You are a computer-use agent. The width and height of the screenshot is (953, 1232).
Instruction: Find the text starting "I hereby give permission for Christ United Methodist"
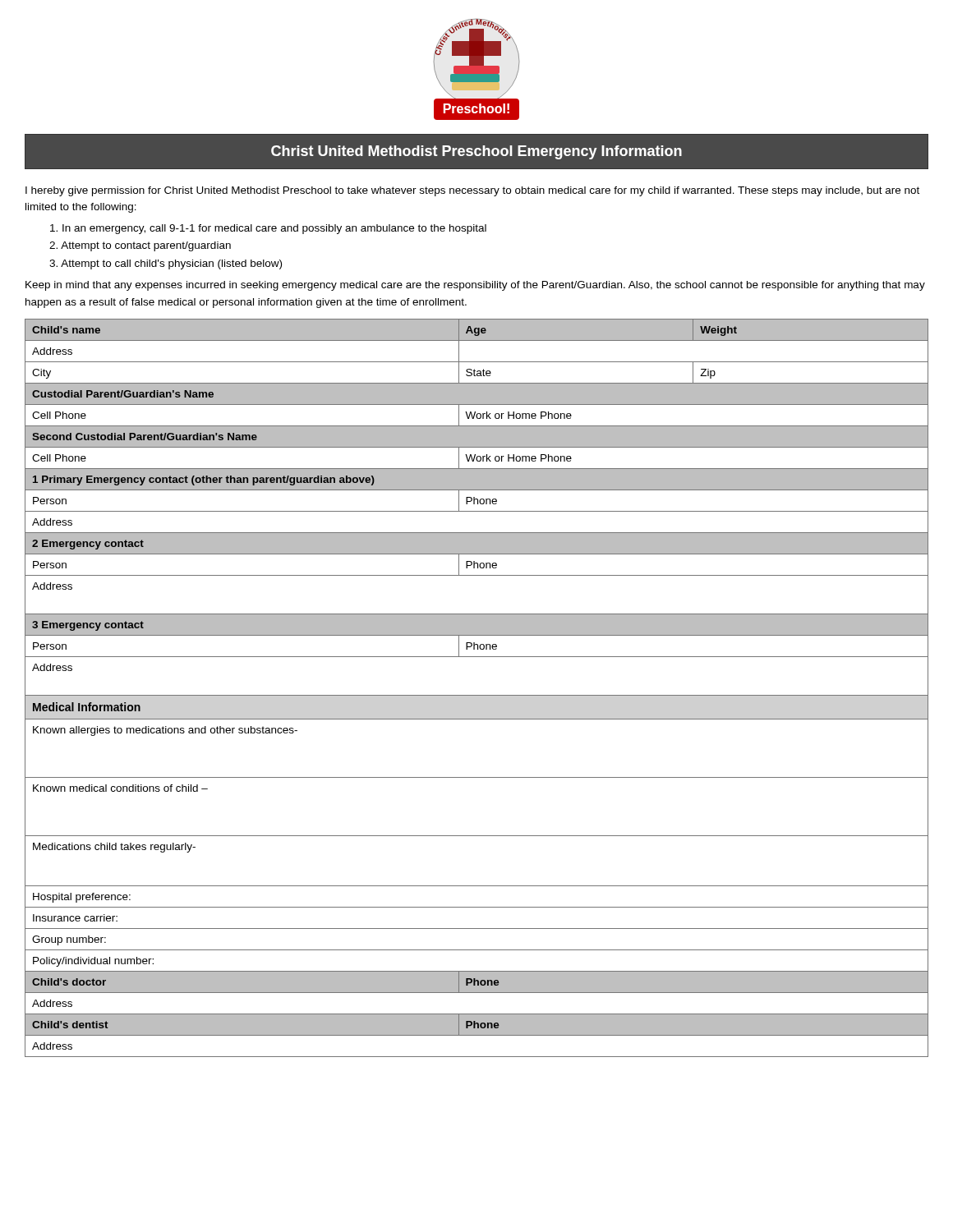tap(472, 198)
